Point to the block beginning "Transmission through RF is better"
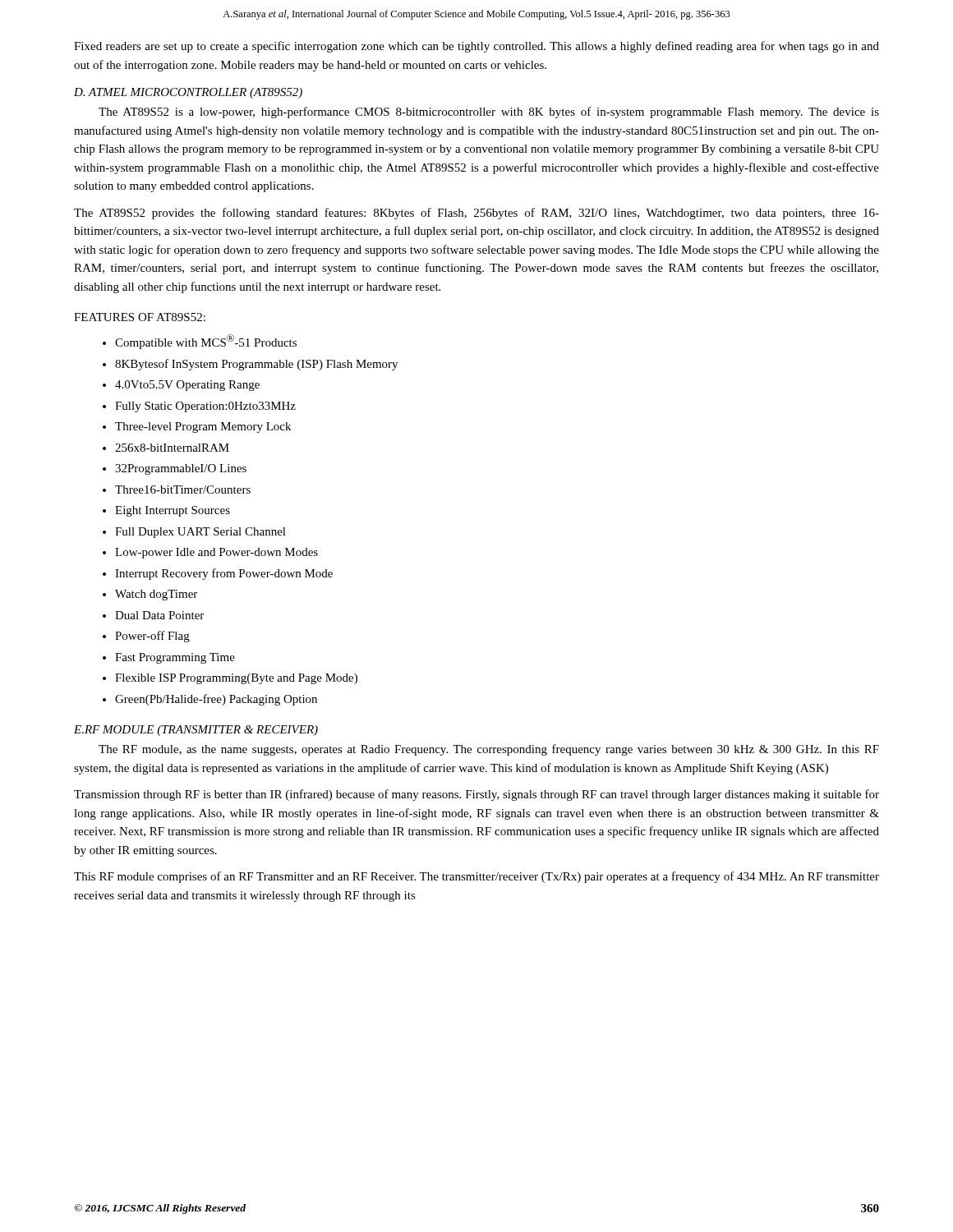Image resolution: width=953 pixels, height=1232 pixels. coord(476,822)
